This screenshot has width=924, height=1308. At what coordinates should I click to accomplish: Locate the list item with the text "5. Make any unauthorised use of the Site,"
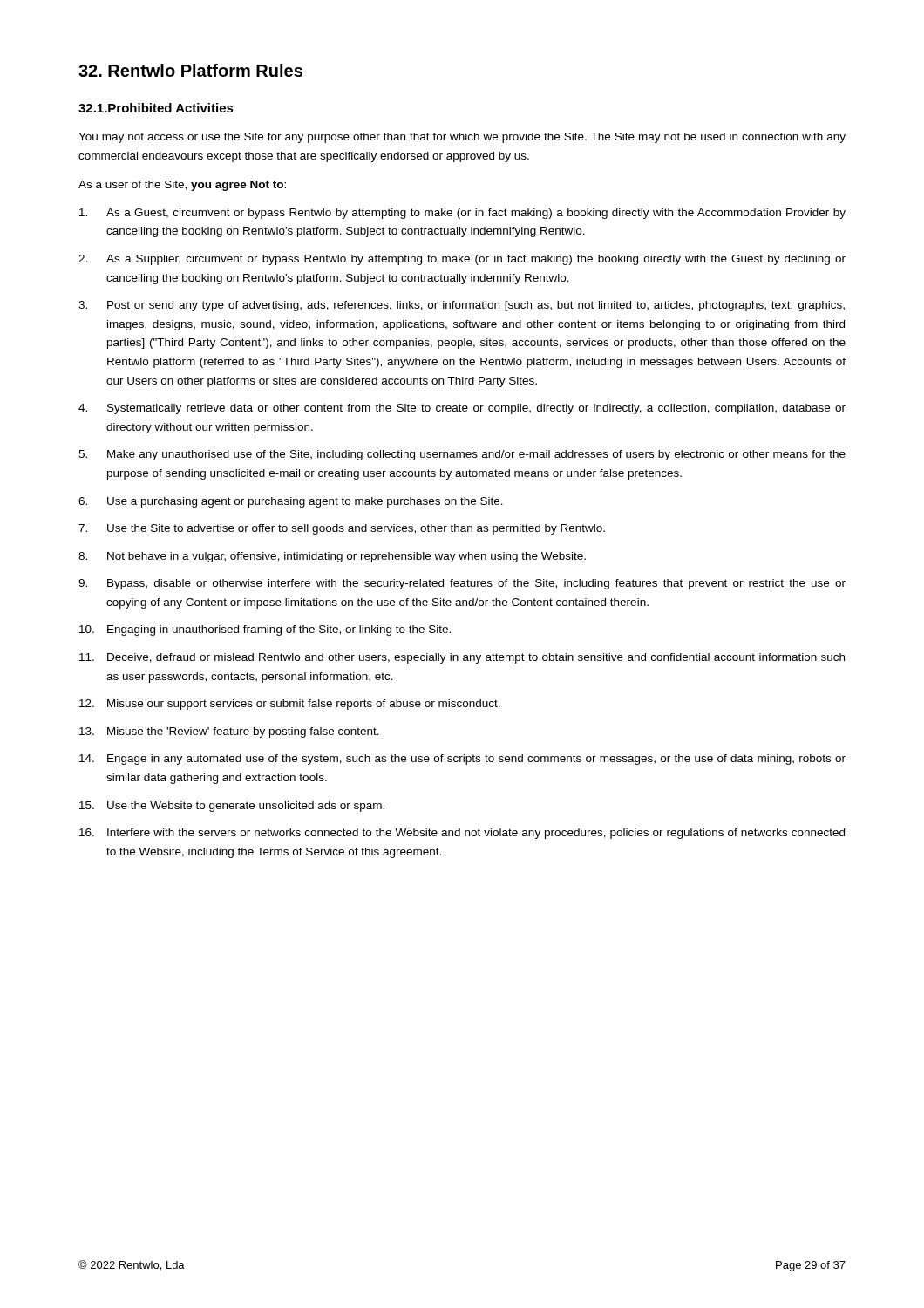click(x=462, y=464)
